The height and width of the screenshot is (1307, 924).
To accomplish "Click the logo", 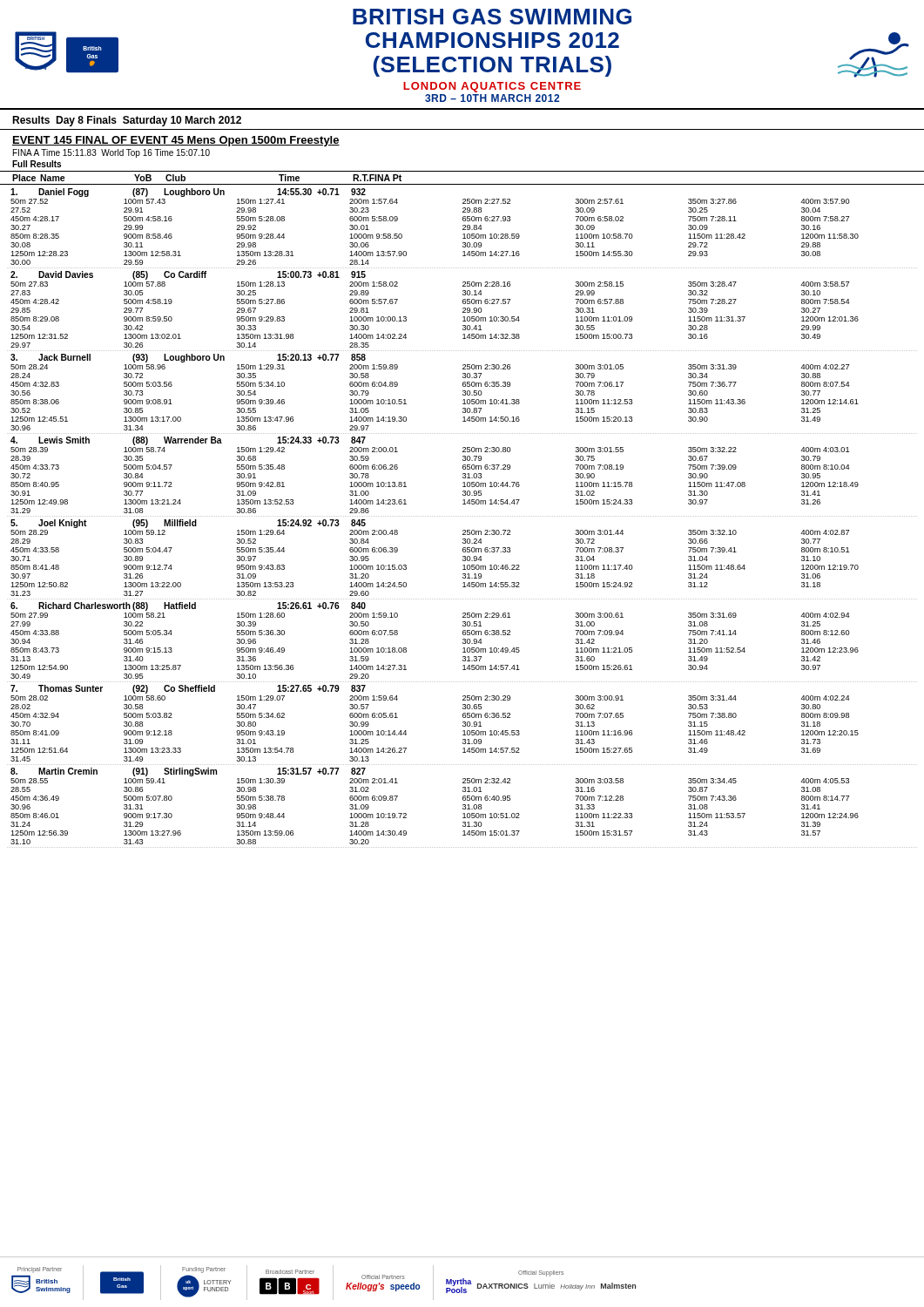I will pyautogui.click(x=462, y=55).
